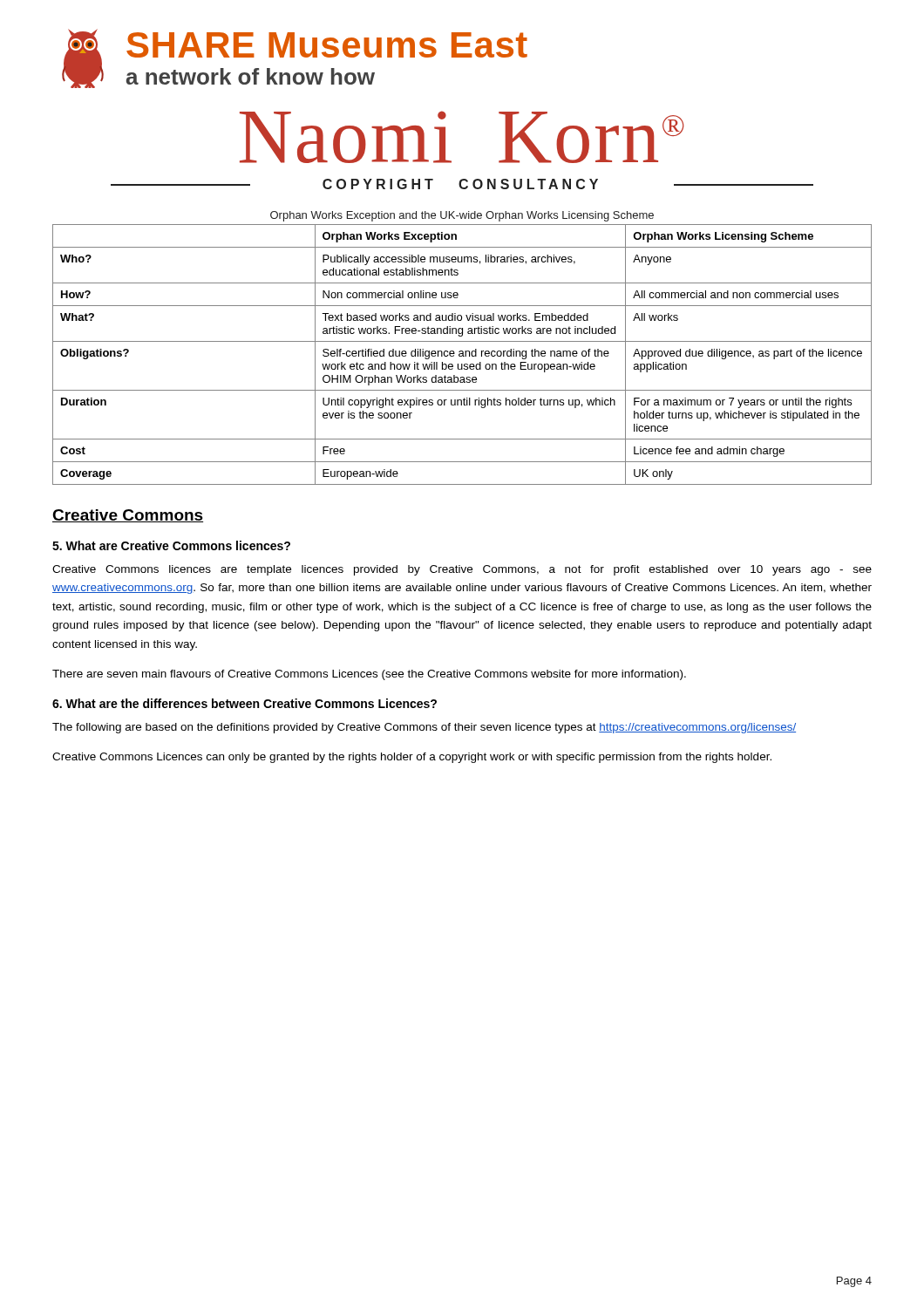Where is the caption that starts "Orphan Works Exception and the UK-wide Orphan"?
The width and height of the screenshot is (924, 1308).
pyautogui.click(x=462, y=215)
